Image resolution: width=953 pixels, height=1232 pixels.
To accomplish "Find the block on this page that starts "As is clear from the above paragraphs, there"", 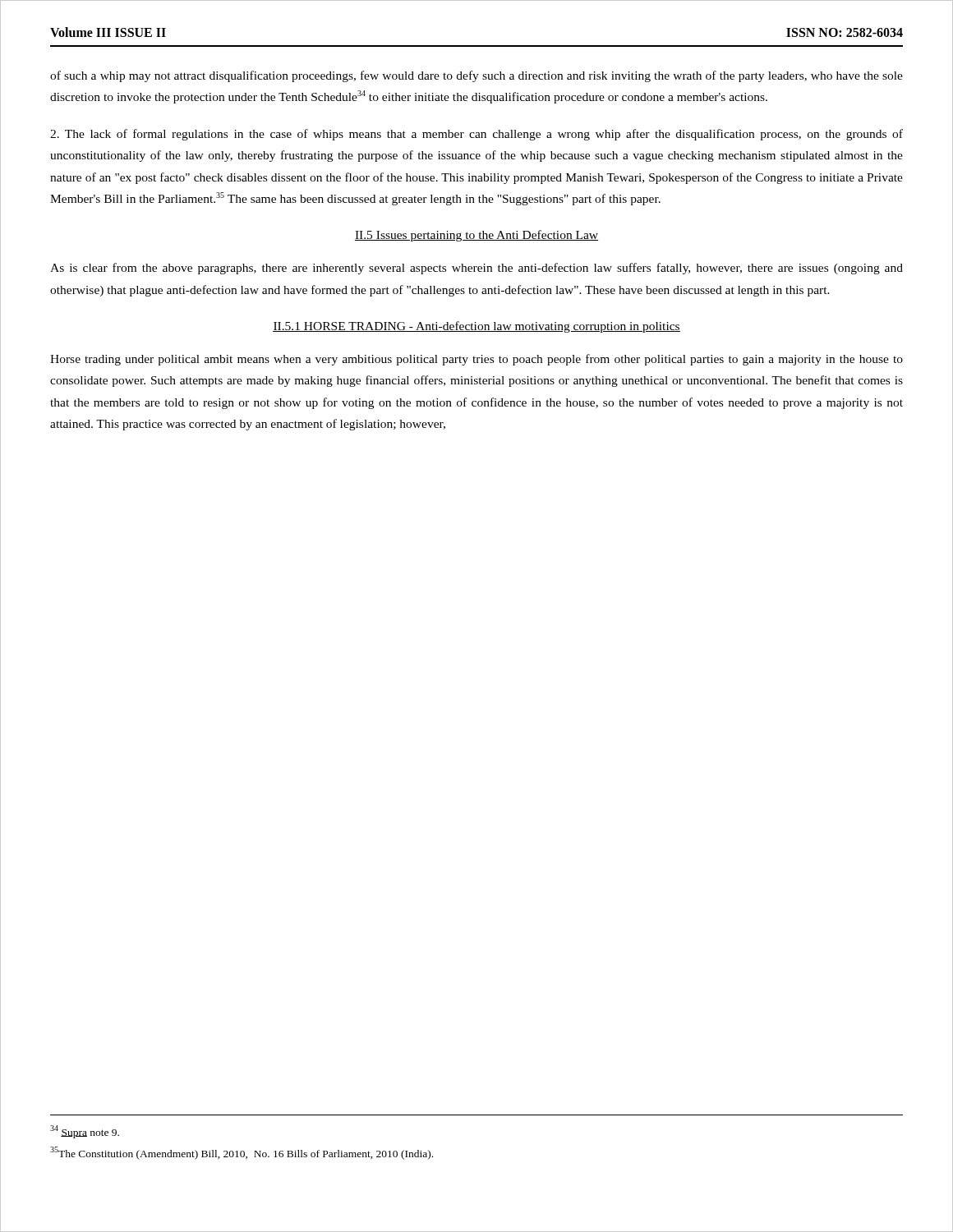I will pyautogui.click(x=476, y=278).
